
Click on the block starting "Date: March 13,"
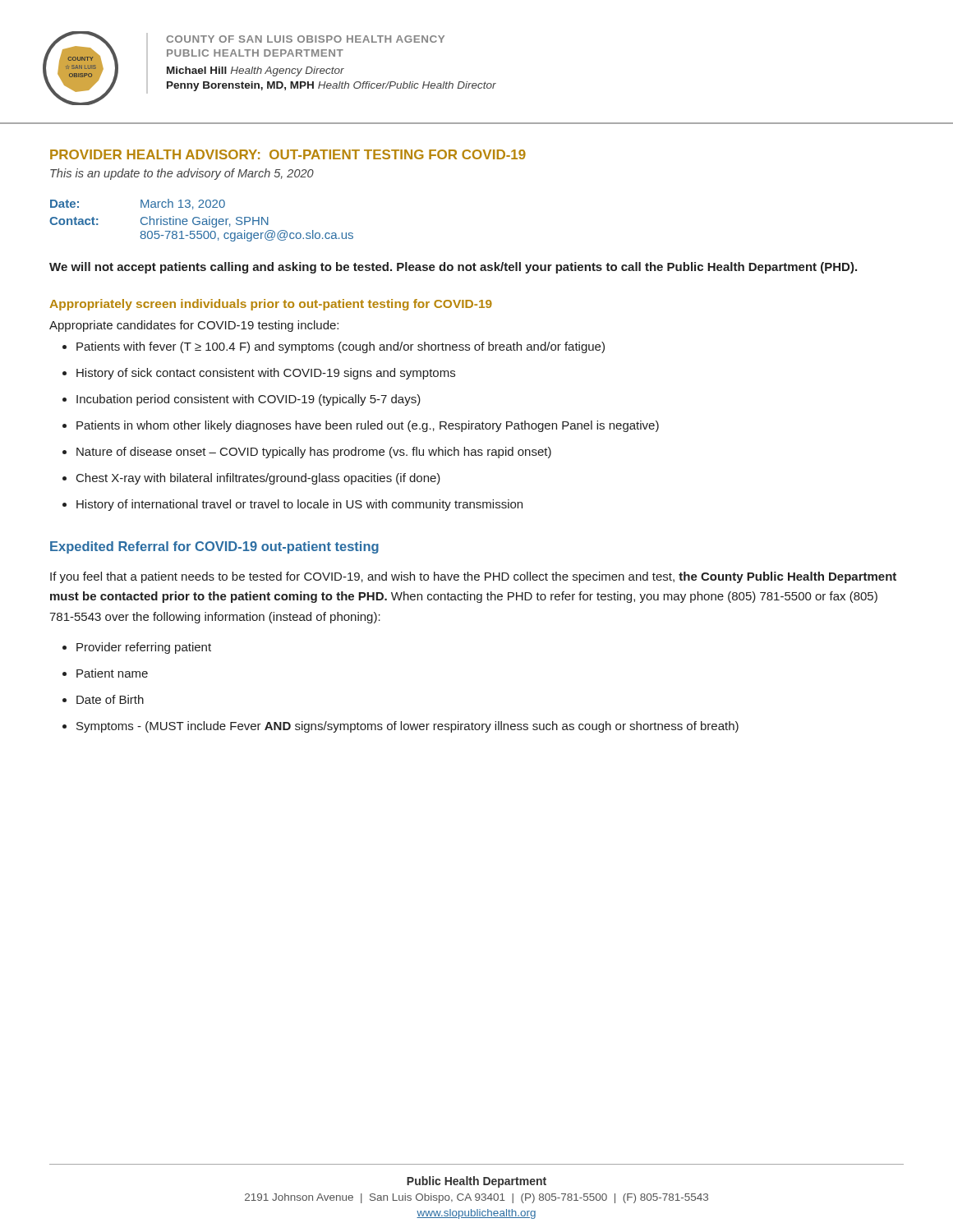(x=138, y=204)
